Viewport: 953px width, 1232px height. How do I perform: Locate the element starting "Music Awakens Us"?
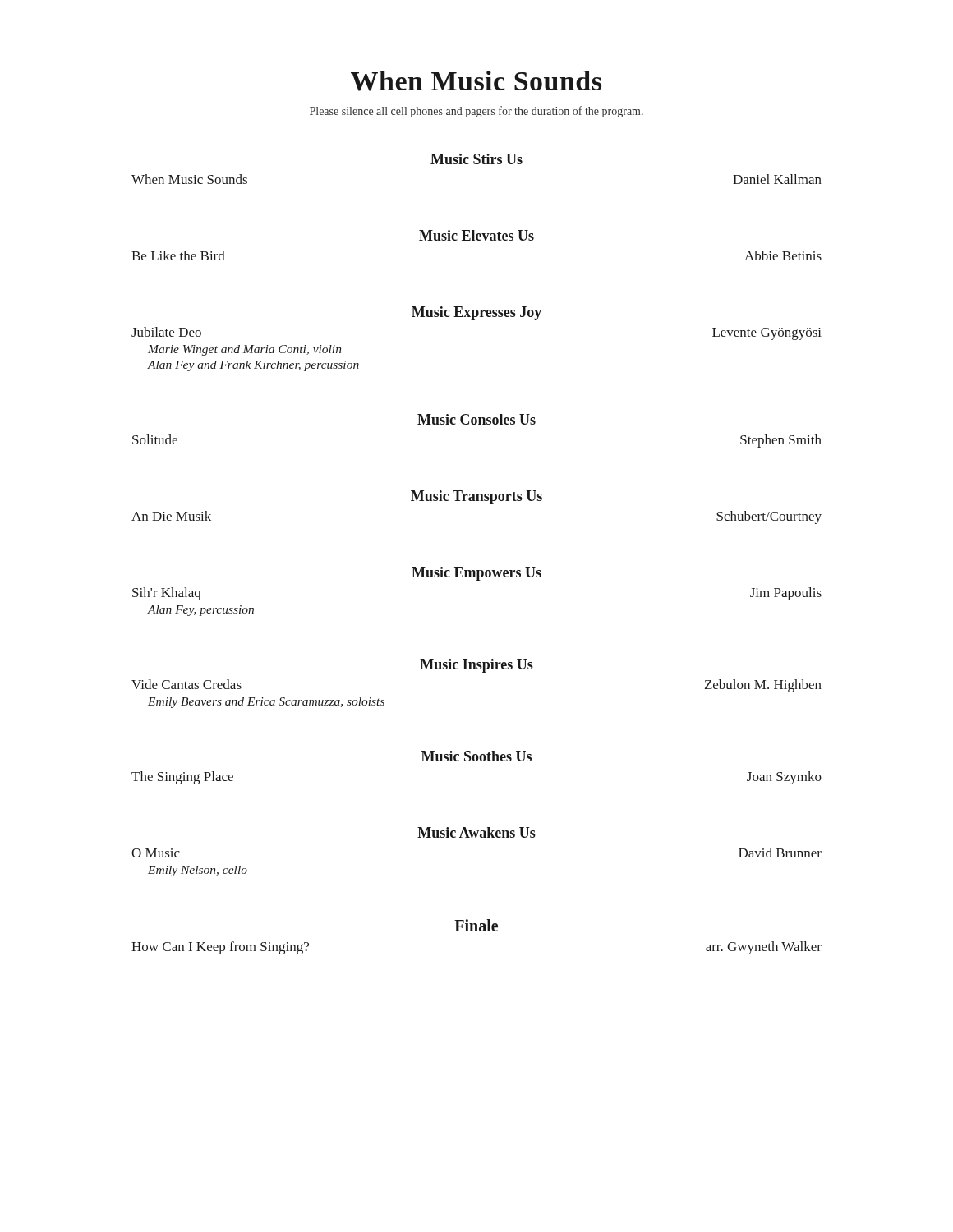[x=476, y=833]
